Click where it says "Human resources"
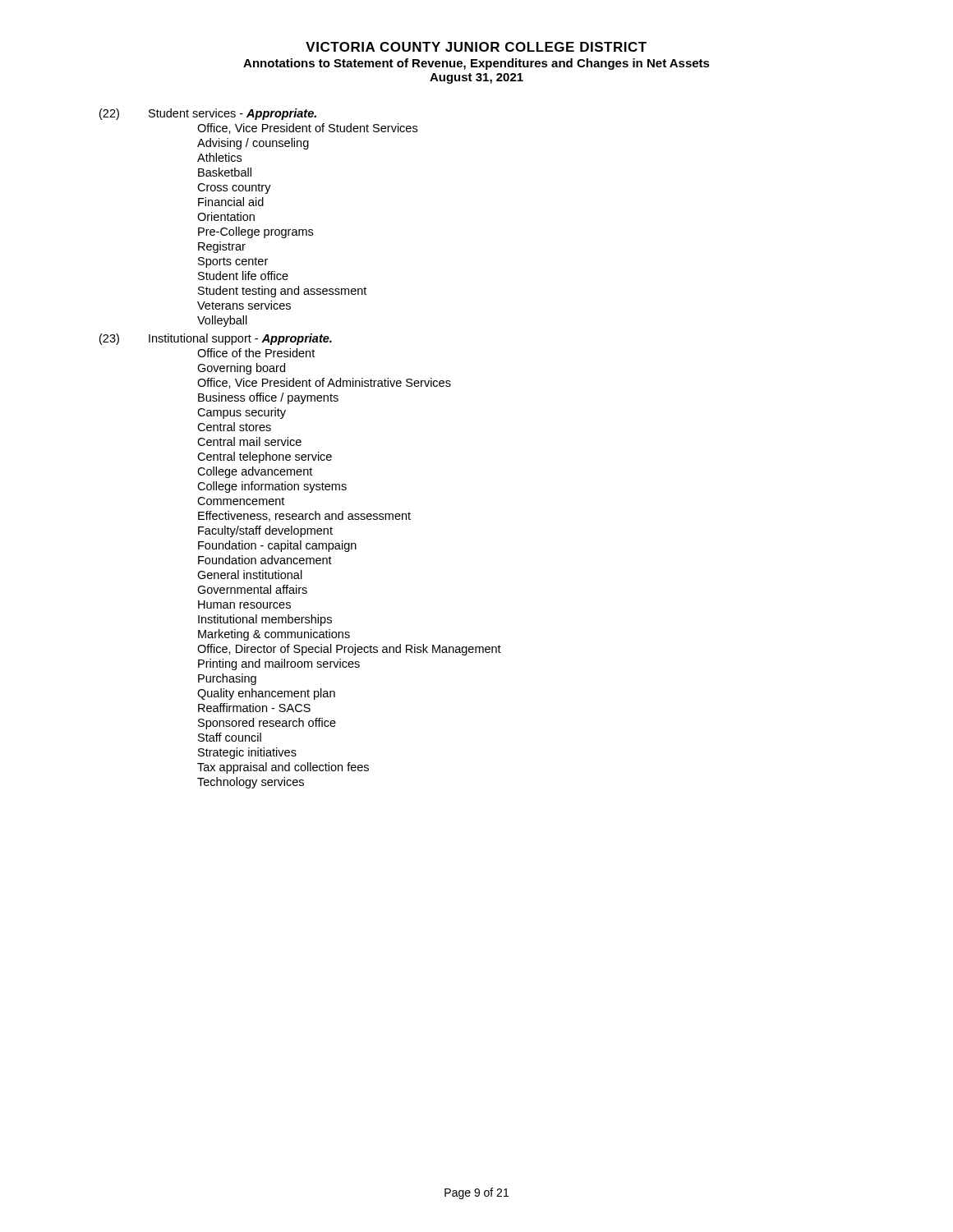 (244, 604)
